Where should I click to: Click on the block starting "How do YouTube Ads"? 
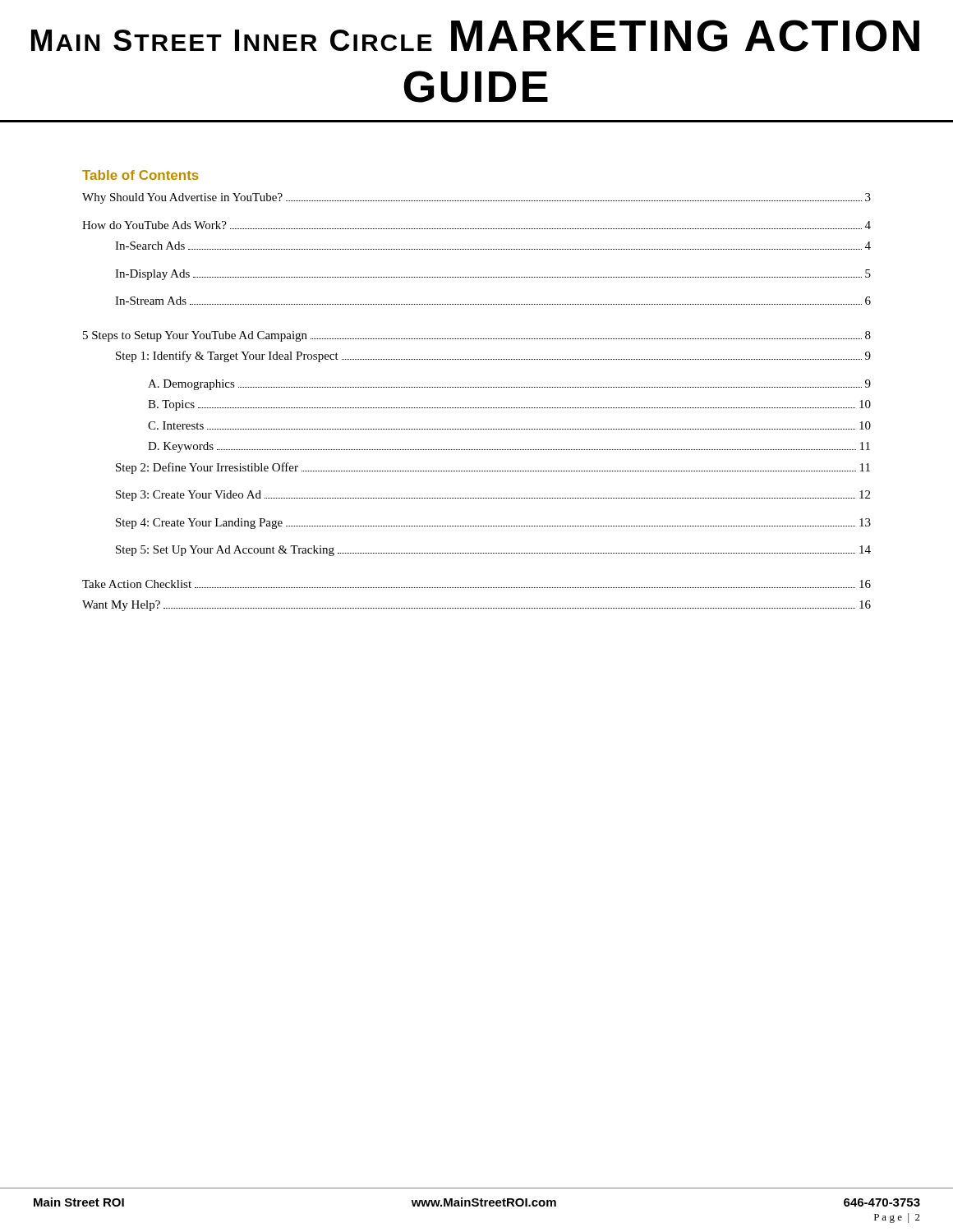tap(476, 225)
